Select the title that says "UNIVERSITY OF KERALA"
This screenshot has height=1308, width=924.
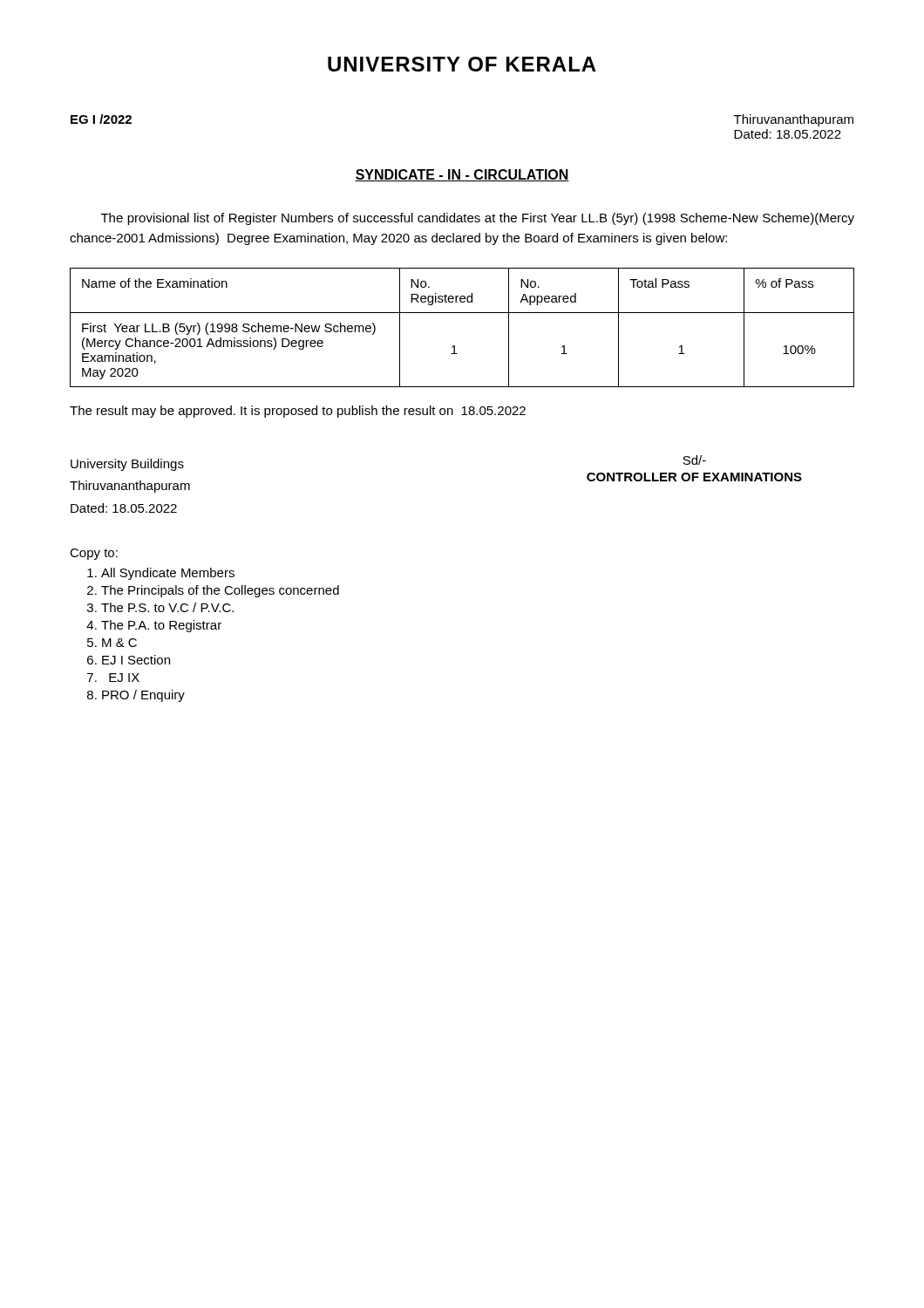point(462,64)
